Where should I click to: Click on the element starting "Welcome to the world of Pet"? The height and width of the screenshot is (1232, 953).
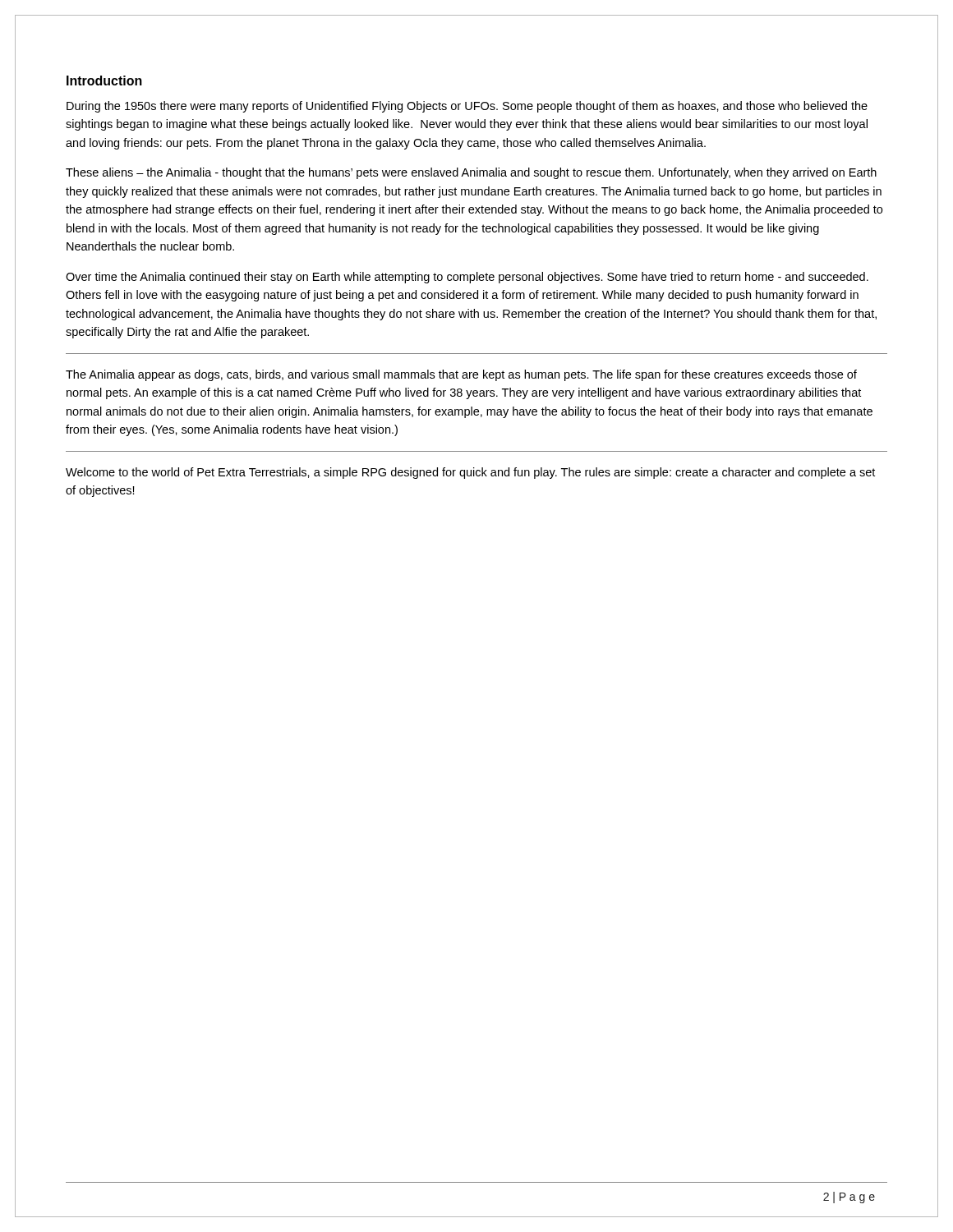coord(471,481)
